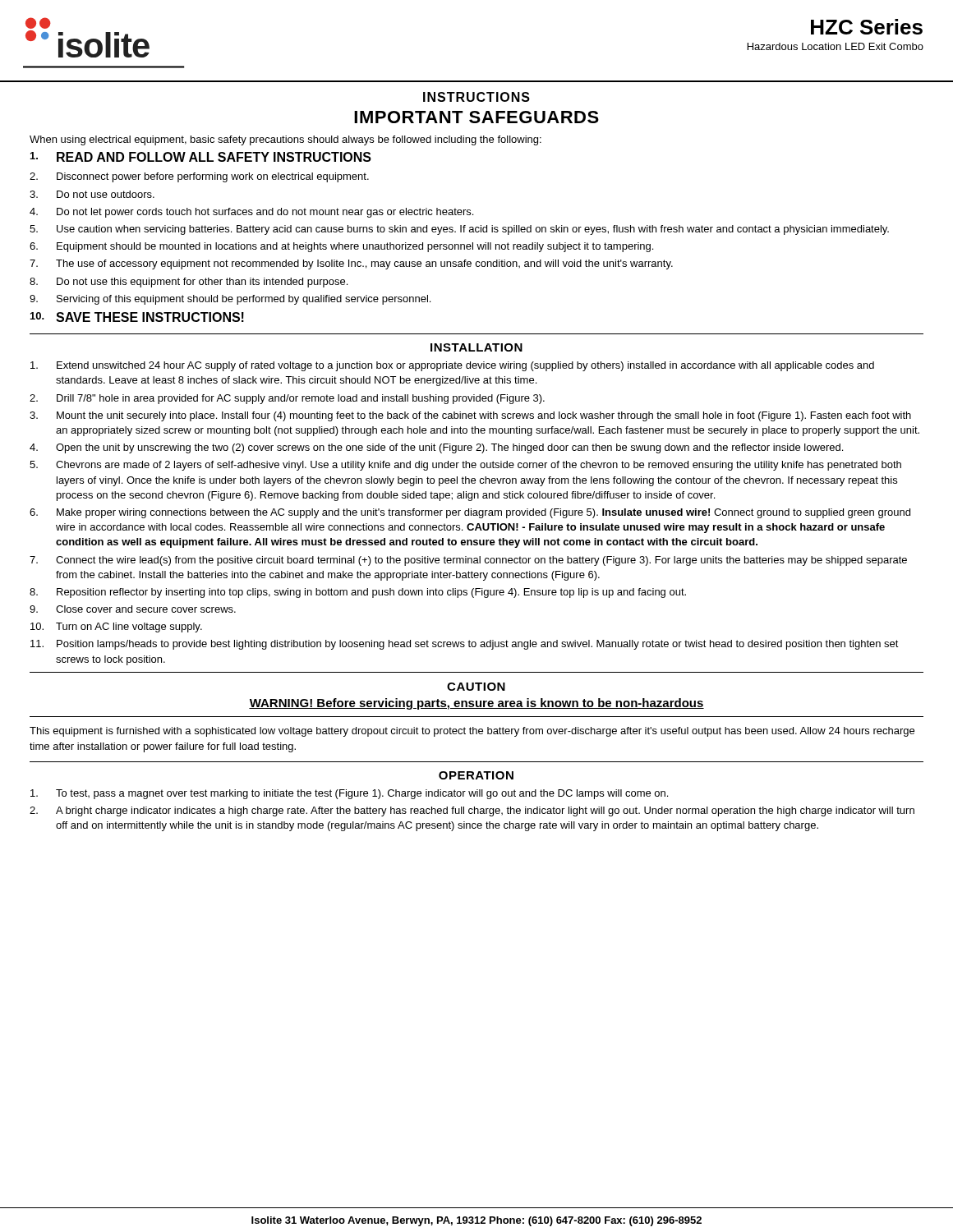Locate the block of text that opens with "5. Chevrons are made of"
Image resolution: width=953 pixels, height=1232 pixels.
click(x=476, y=480)
